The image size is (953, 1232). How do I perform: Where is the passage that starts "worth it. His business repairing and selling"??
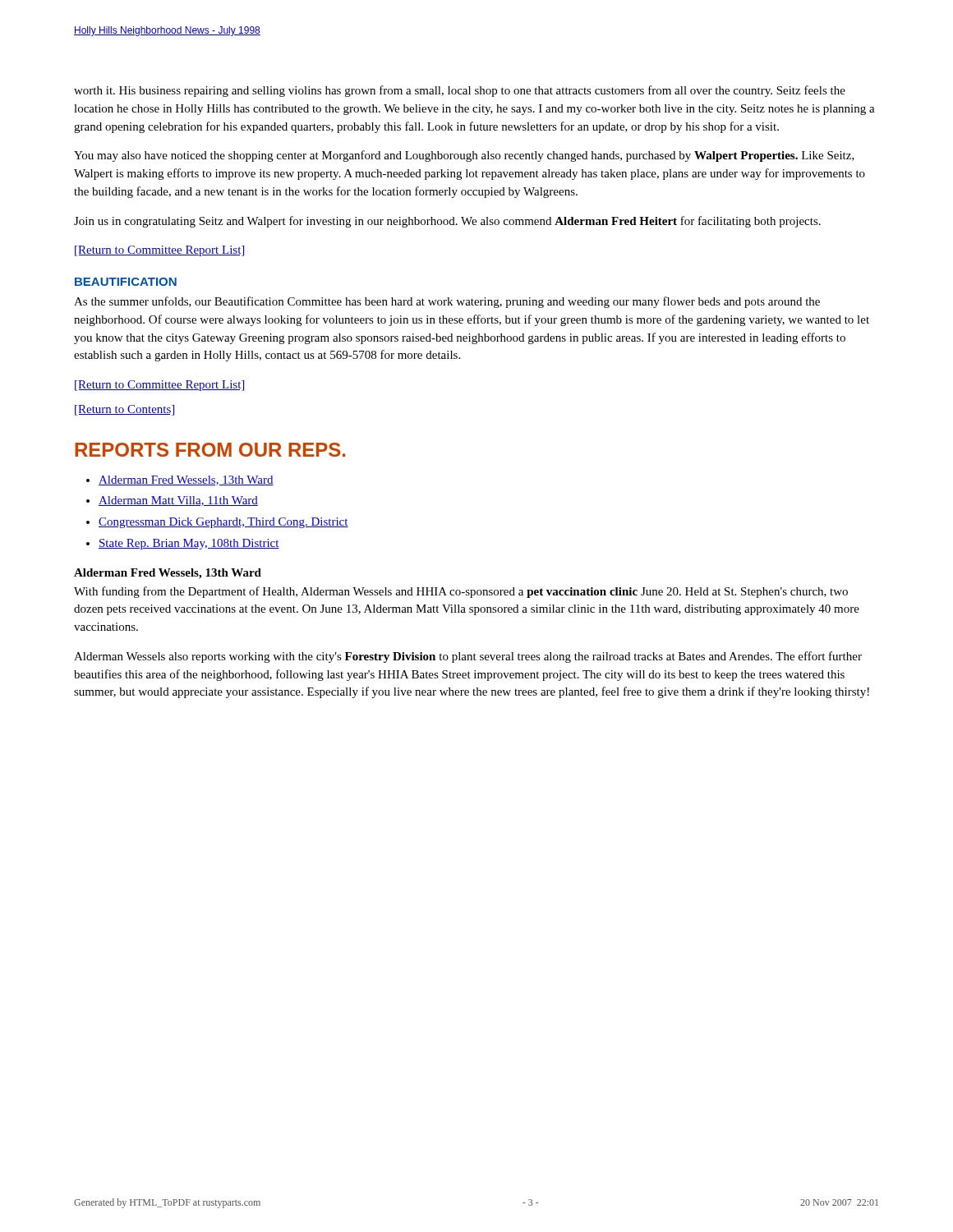coord(476,109)
